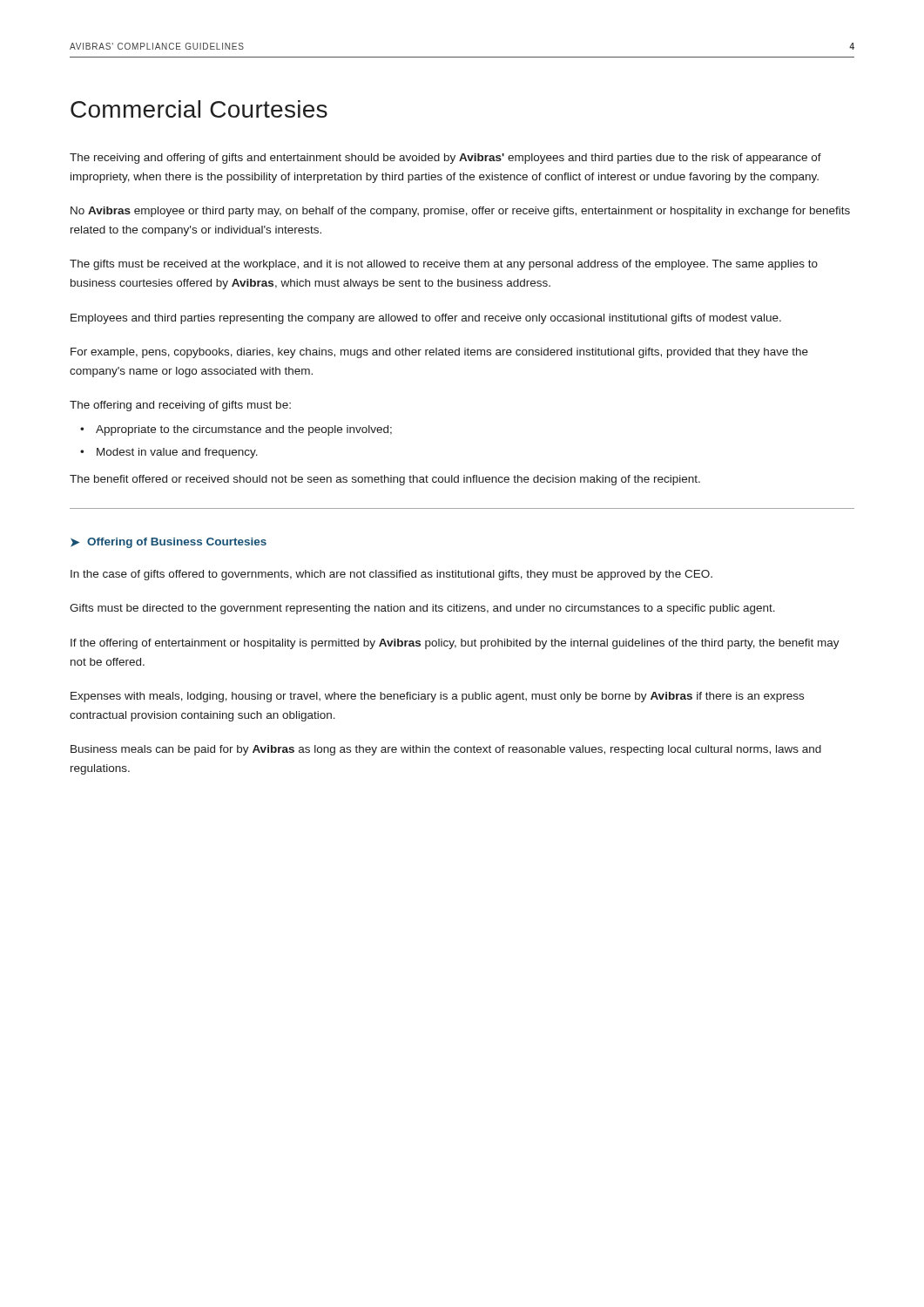Screen dimensions: 1307x924
Task: Find the block on this page that starts "If the offering"
Action: 454,652
